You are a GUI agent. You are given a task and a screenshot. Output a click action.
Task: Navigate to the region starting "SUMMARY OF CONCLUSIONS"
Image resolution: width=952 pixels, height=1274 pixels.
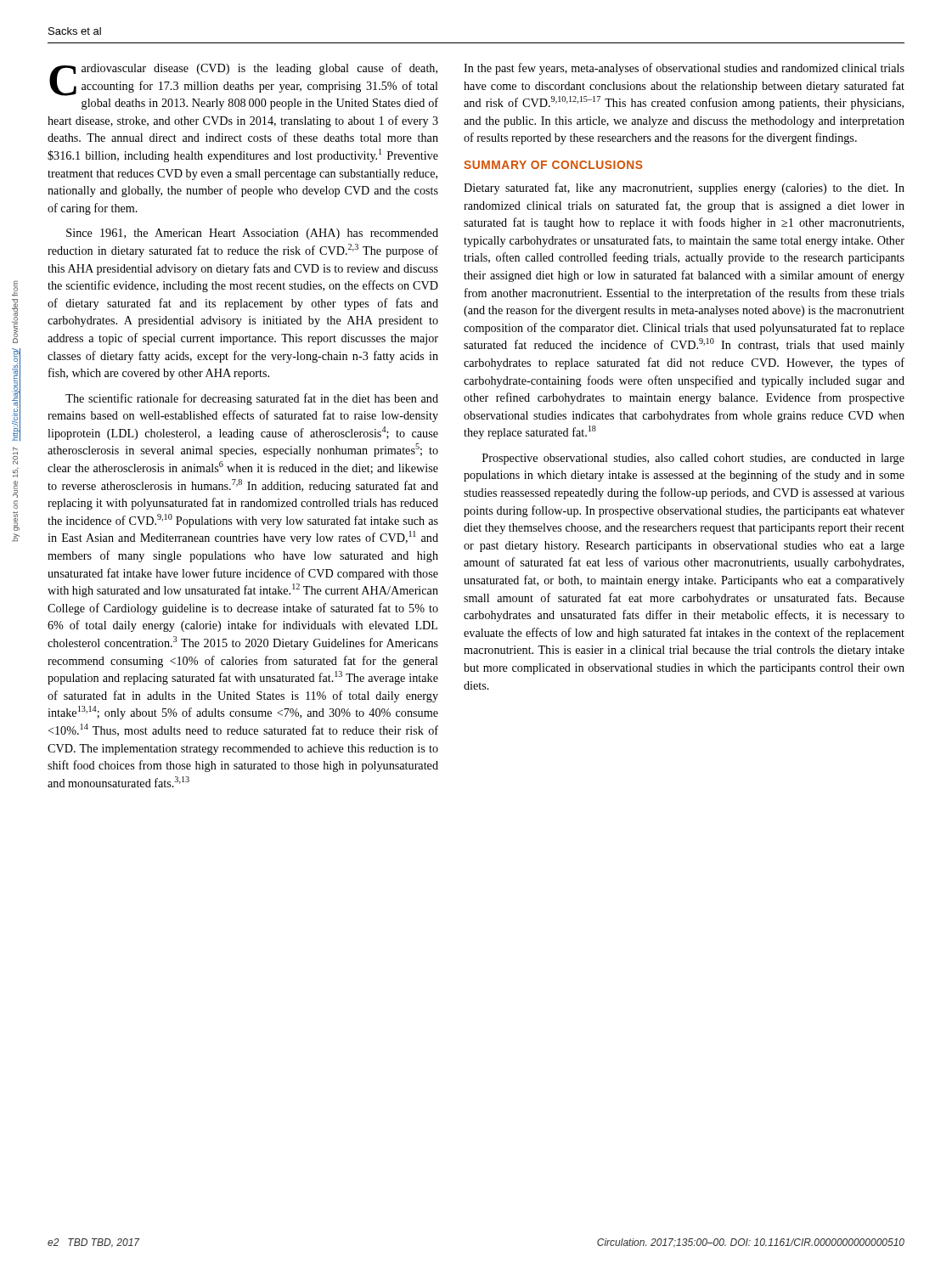point(553,165)
